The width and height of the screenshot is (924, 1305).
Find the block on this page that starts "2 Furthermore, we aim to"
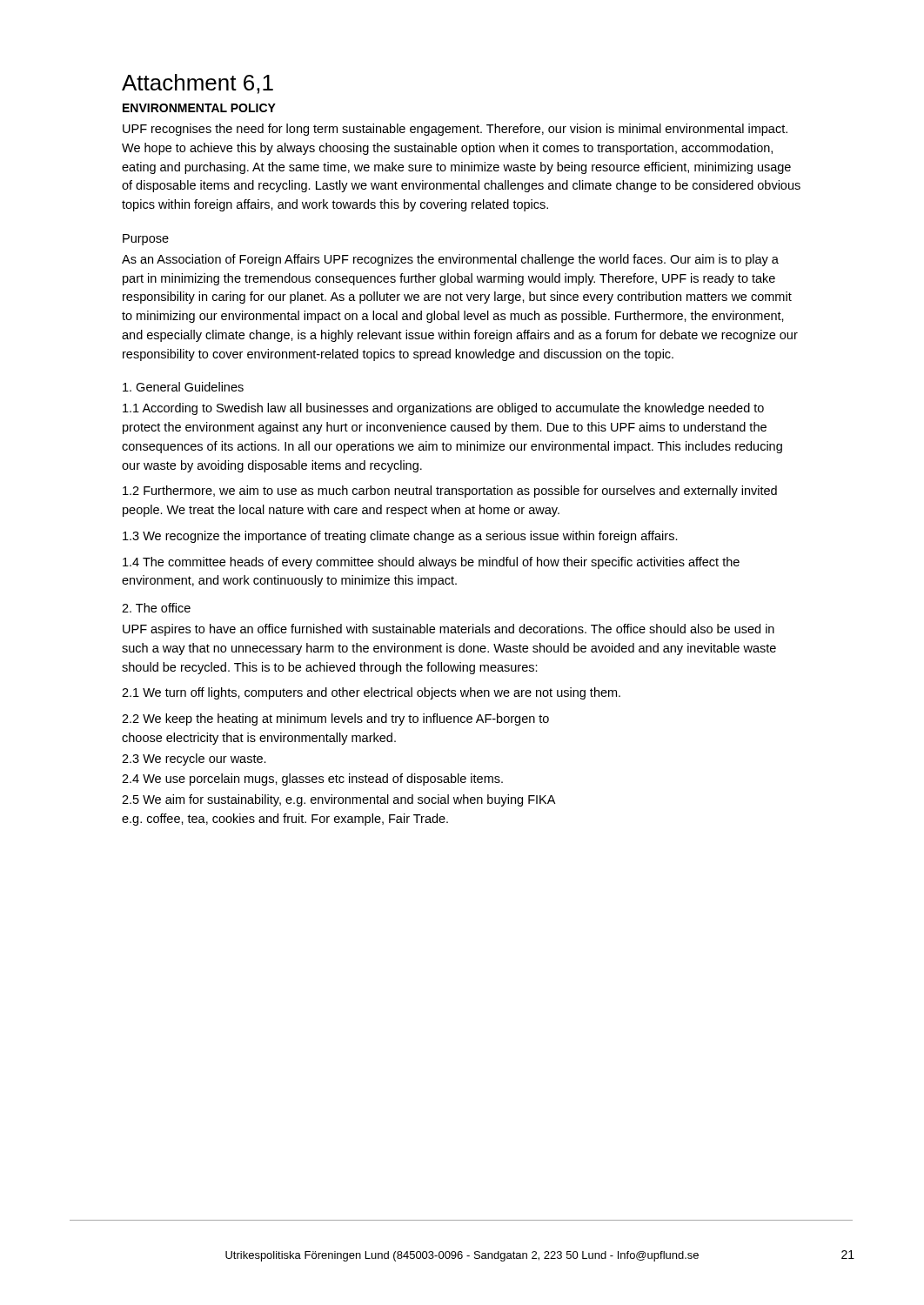click(x=450, y=500)
